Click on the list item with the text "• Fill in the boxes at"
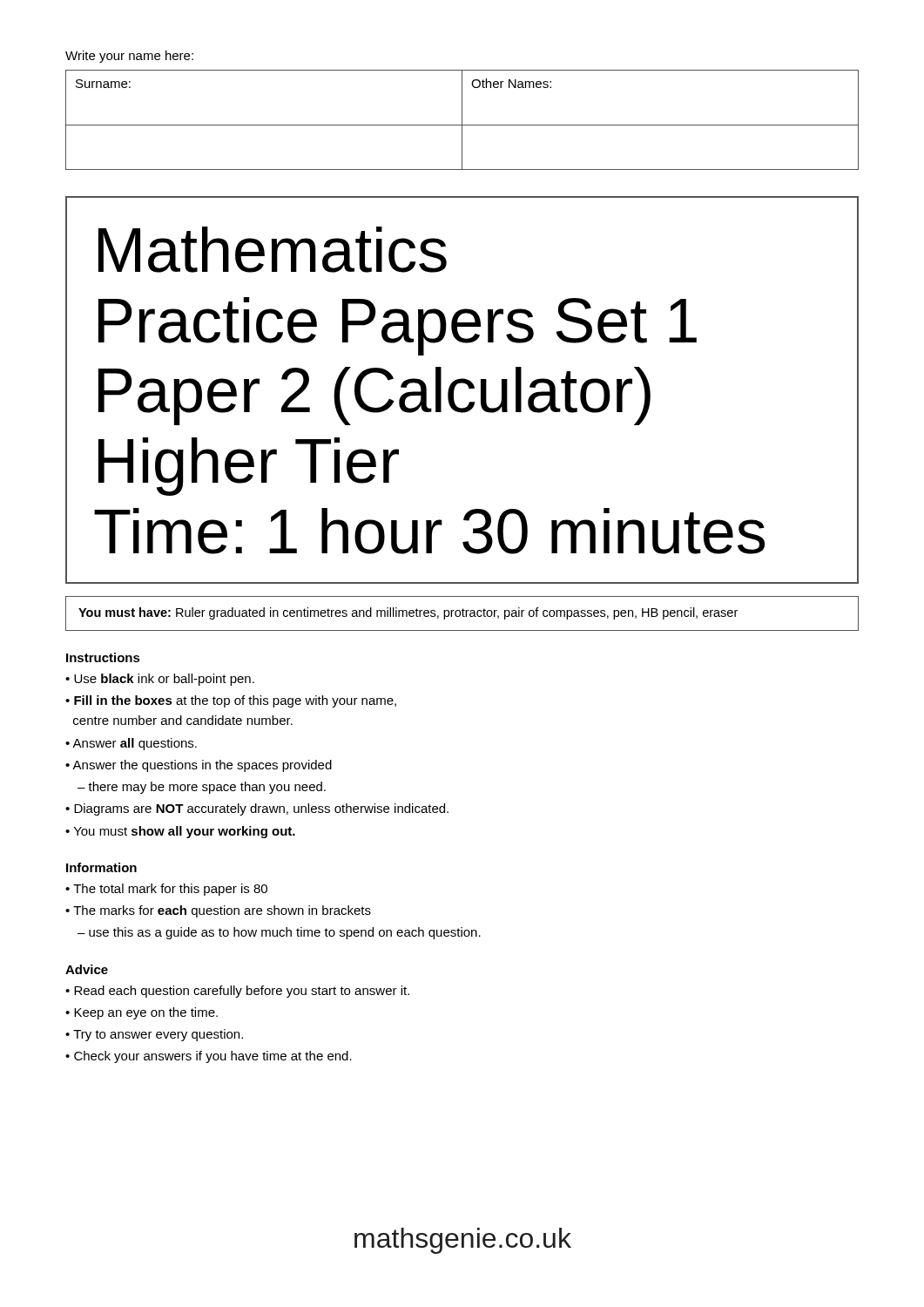The image size is (924, 1307). coord(231,710)
